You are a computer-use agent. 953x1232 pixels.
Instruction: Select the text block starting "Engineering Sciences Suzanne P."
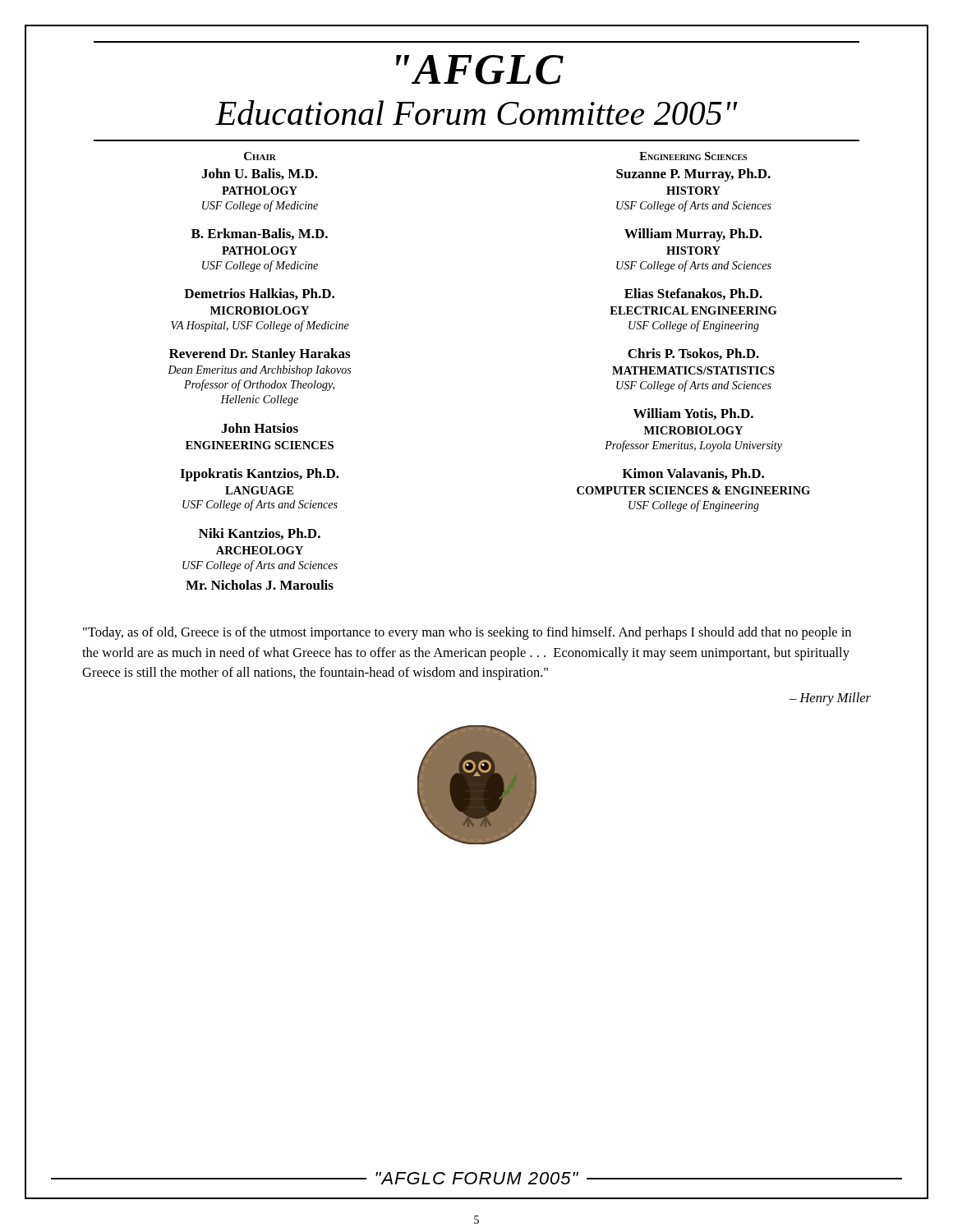693,181
